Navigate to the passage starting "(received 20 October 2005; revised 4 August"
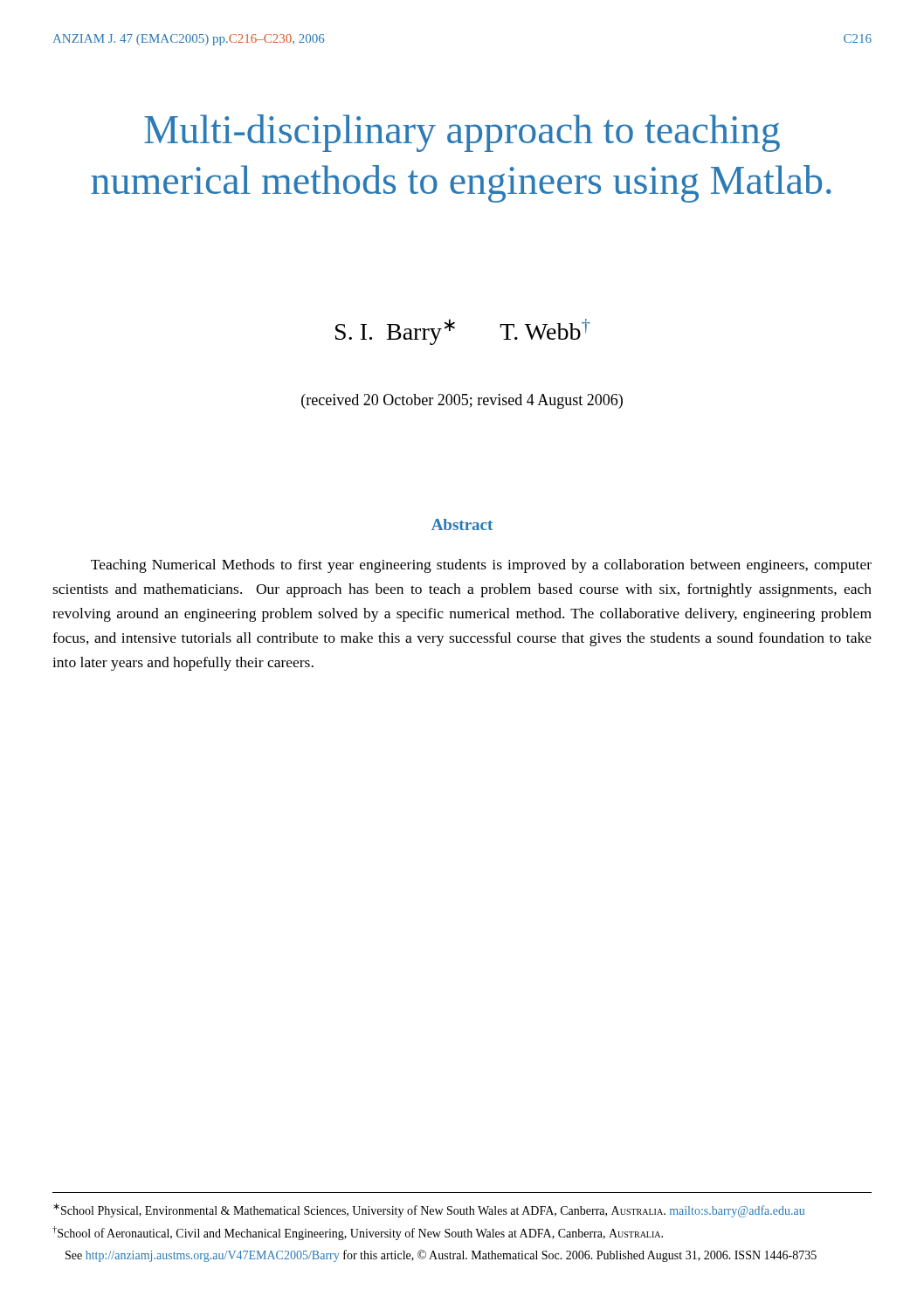The width and height of the screenshot is (924, 1310). [x=462, y=400]
